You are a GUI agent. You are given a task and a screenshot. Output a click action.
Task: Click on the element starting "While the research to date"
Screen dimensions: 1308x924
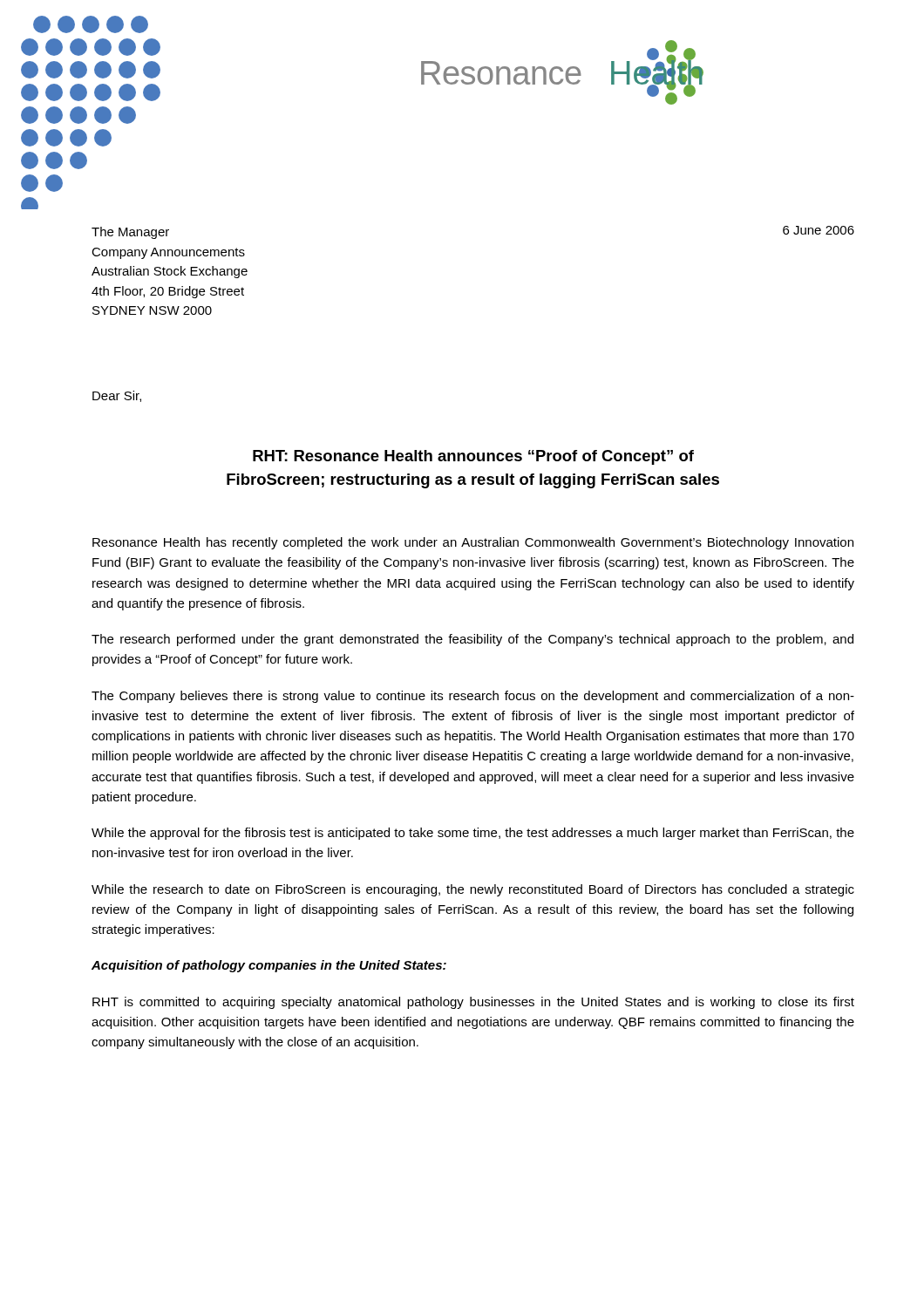473,909
